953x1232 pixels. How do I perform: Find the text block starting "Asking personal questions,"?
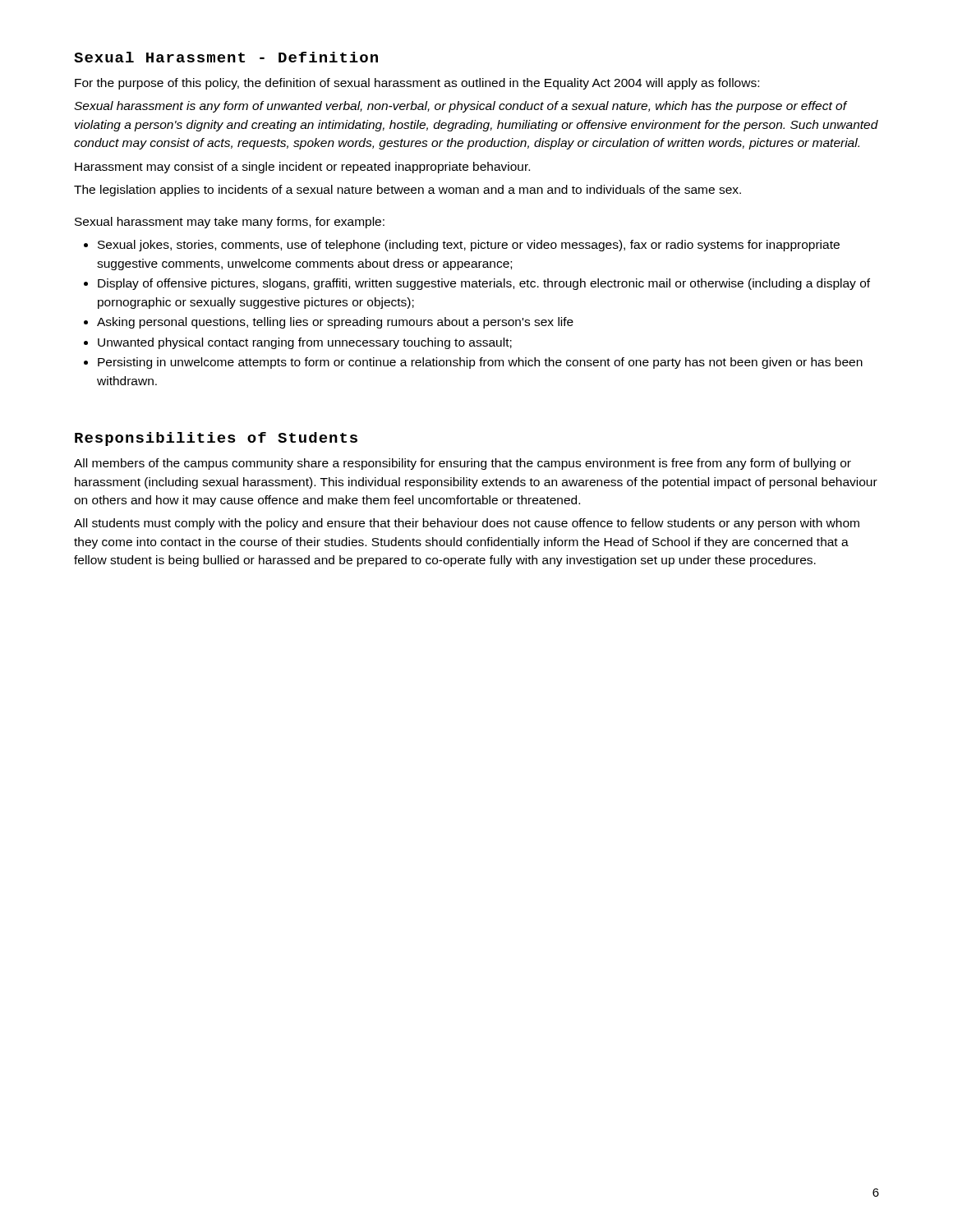click(476, 322)
